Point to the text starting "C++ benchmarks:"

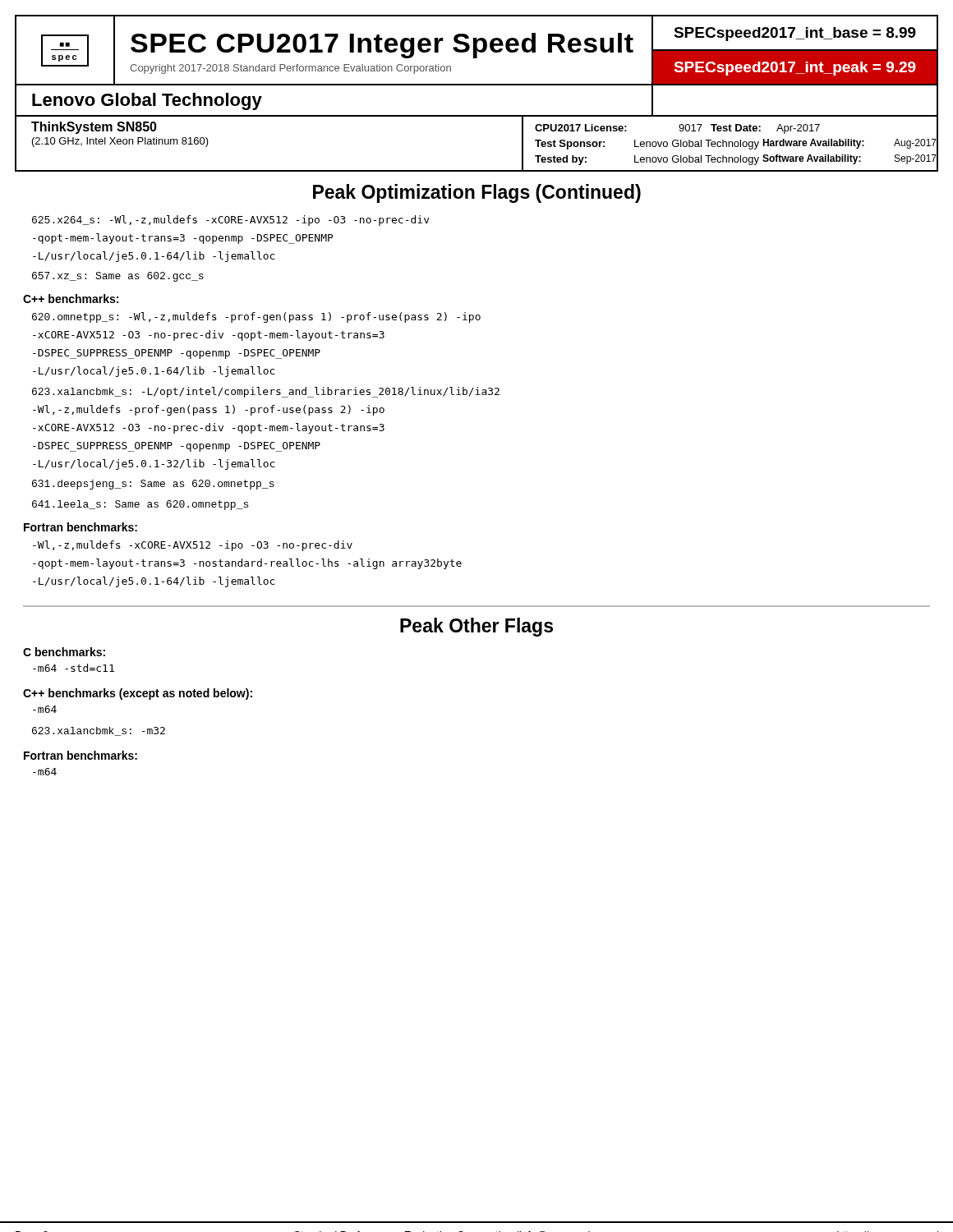click(71, 299)
